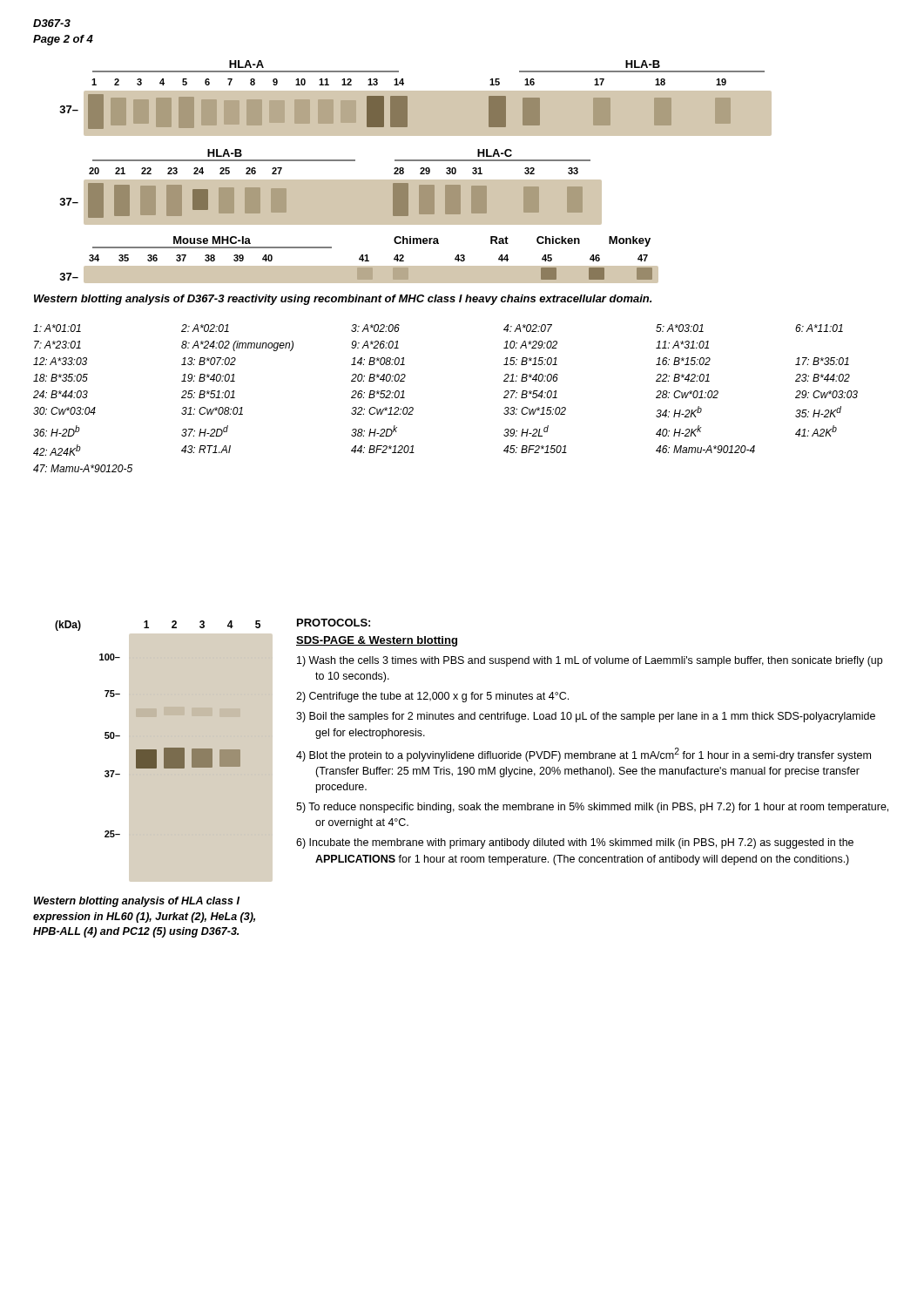Click on the list item that reads "1: A*01:01 2: A*02:01 3: A*02:06 4: A*02:07"
This screenshot has height=1307, width=924.
click(60, 329)
